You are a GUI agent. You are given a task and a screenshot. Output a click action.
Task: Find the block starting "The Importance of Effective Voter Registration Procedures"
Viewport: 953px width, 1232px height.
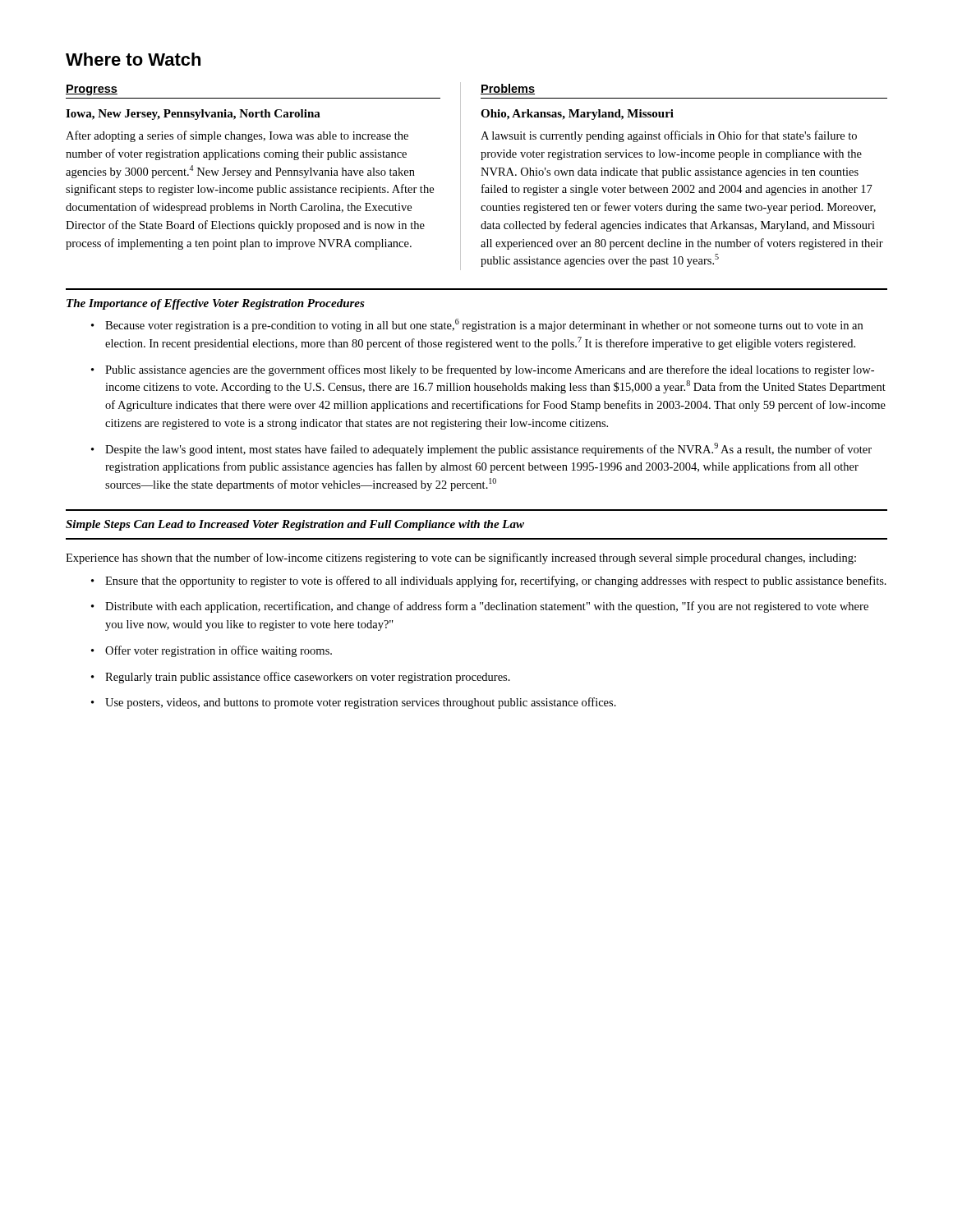coord(215,303)
